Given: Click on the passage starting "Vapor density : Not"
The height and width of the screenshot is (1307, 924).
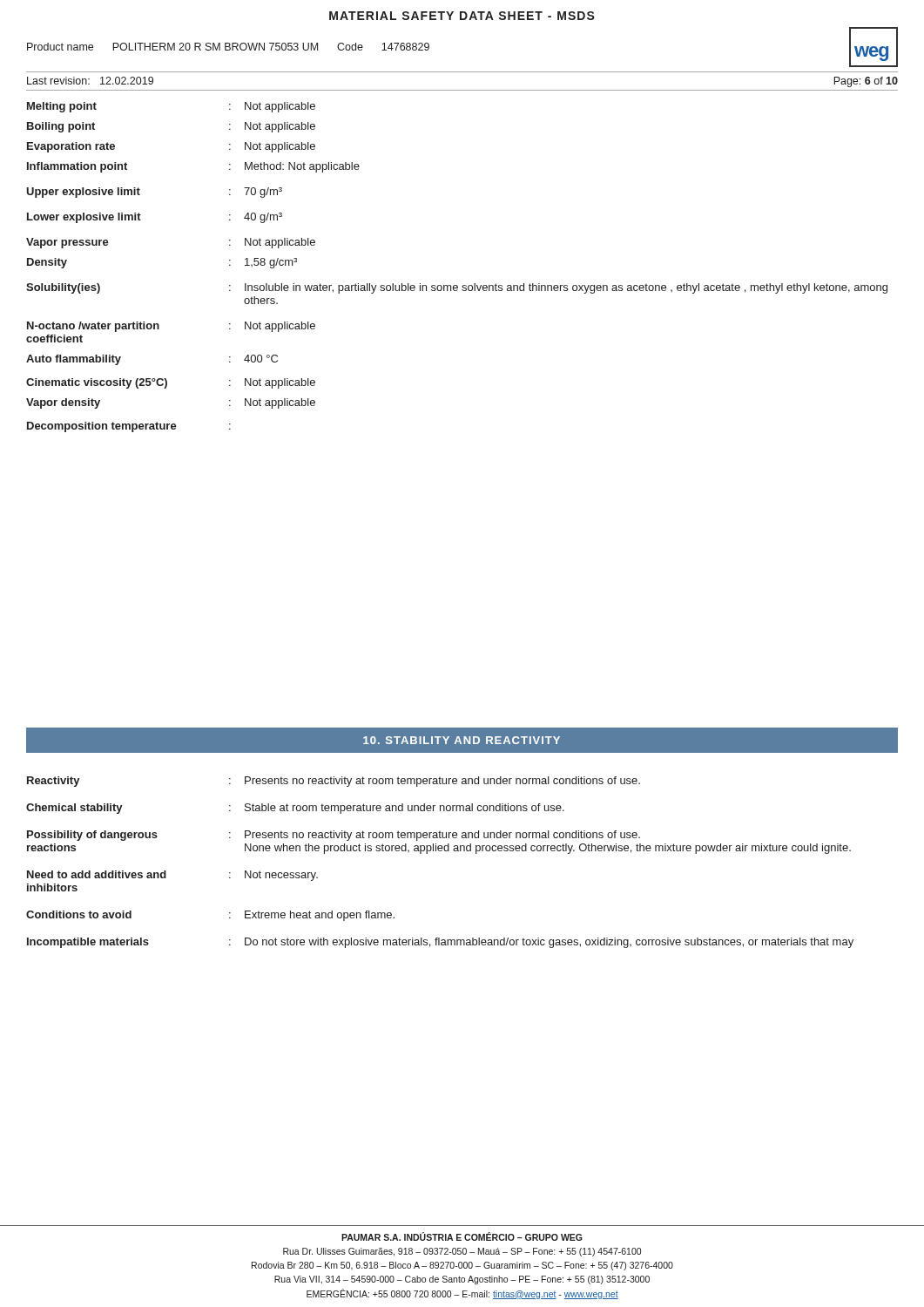Looking at the screenshot, I should [63, 404].
